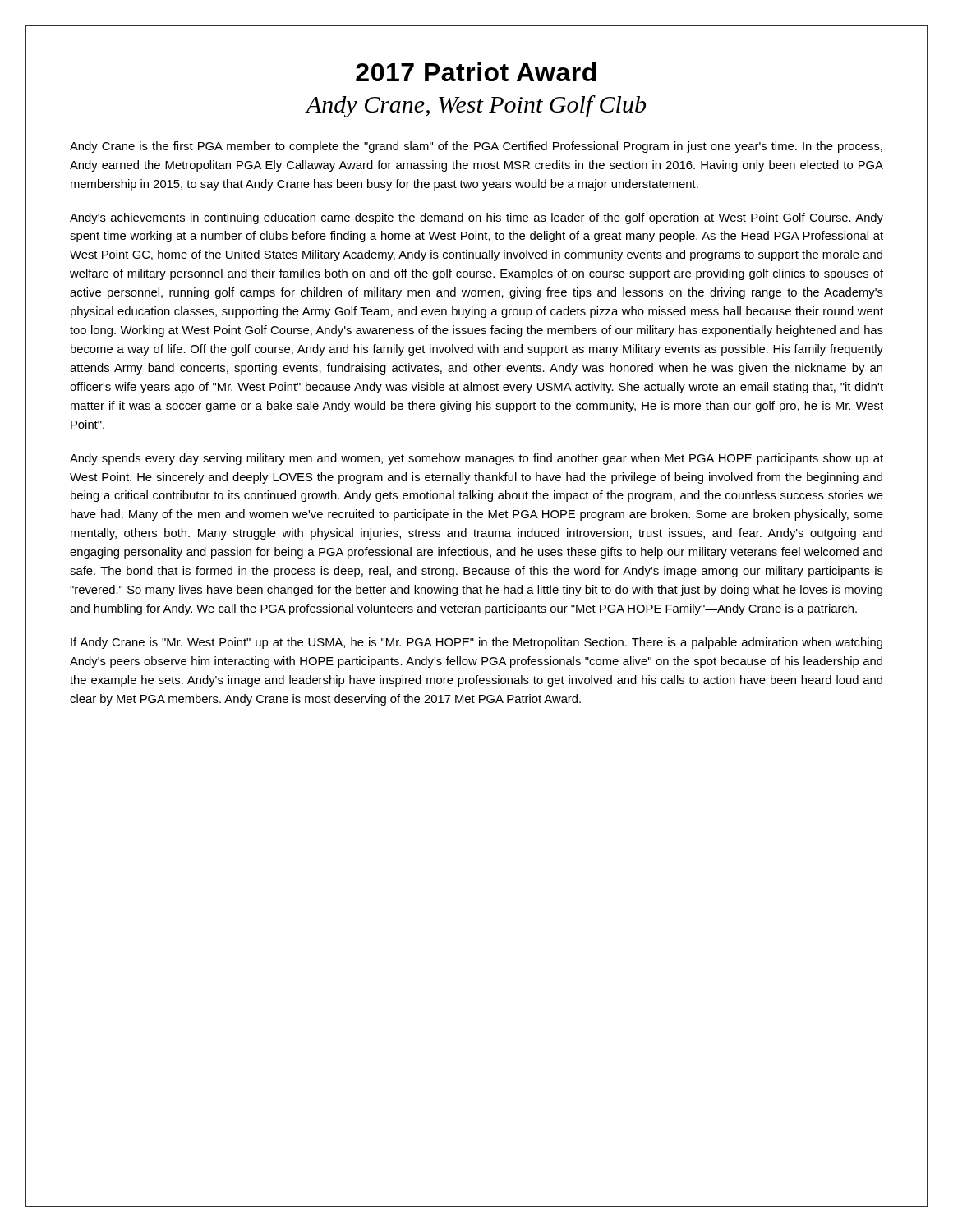Select the title containing "2017 Patriot Award Andy Crane, West Point"

tap(476, 88)
